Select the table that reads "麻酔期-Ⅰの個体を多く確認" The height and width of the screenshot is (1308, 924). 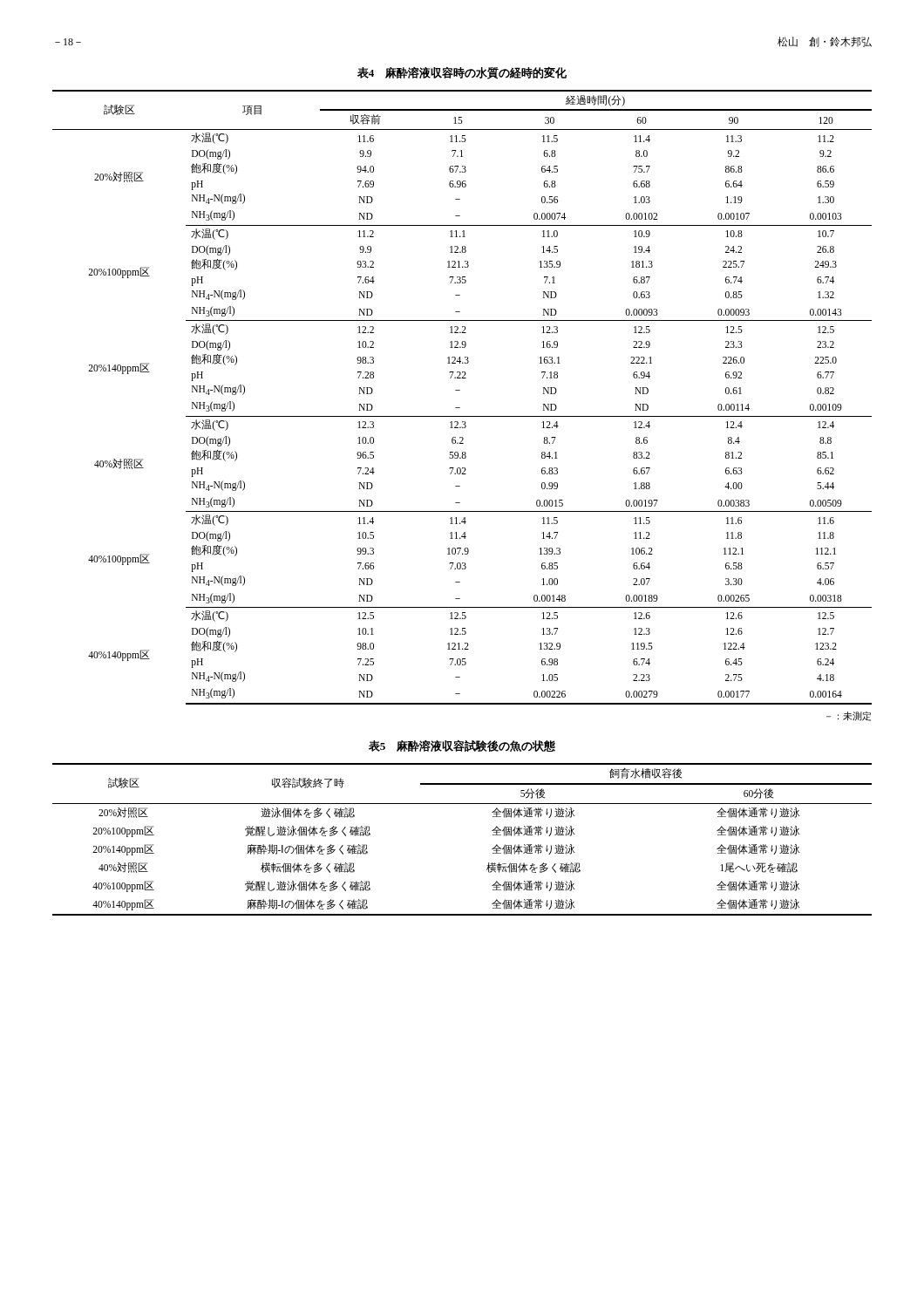coord(462,839)
